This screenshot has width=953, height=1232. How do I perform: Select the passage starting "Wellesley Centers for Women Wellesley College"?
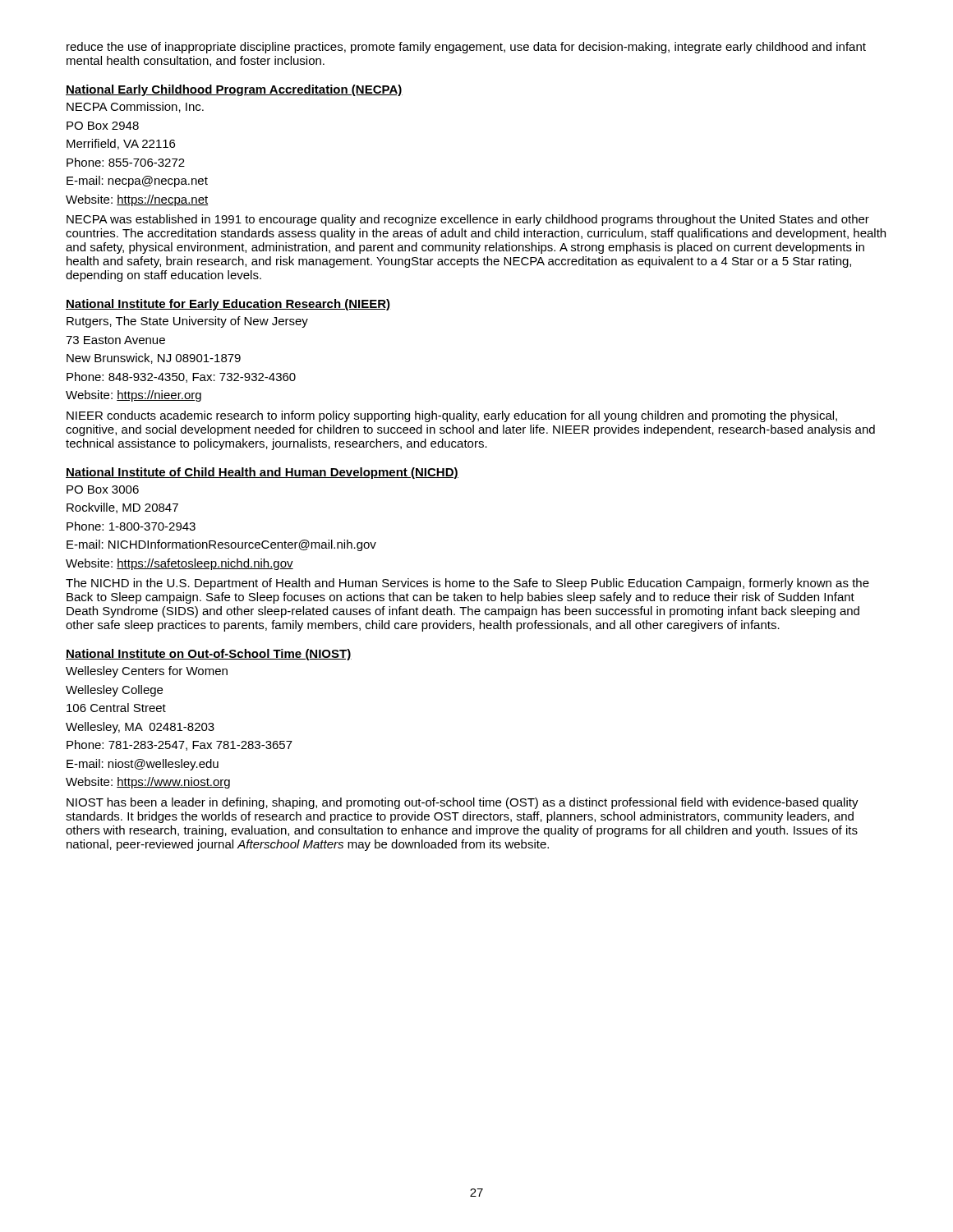[x=147, y=672]
